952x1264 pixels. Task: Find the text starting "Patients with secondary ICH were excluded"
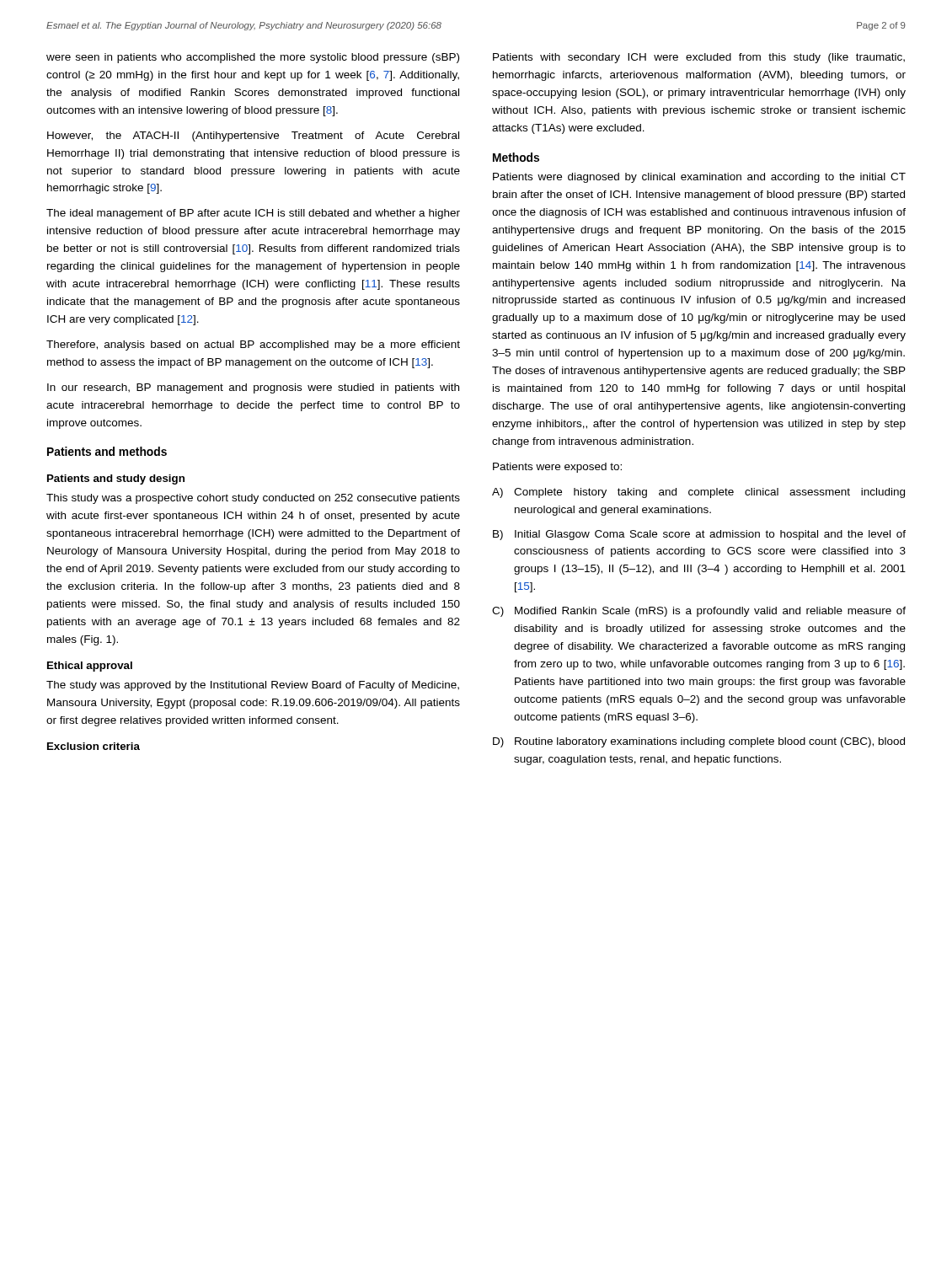699,93
